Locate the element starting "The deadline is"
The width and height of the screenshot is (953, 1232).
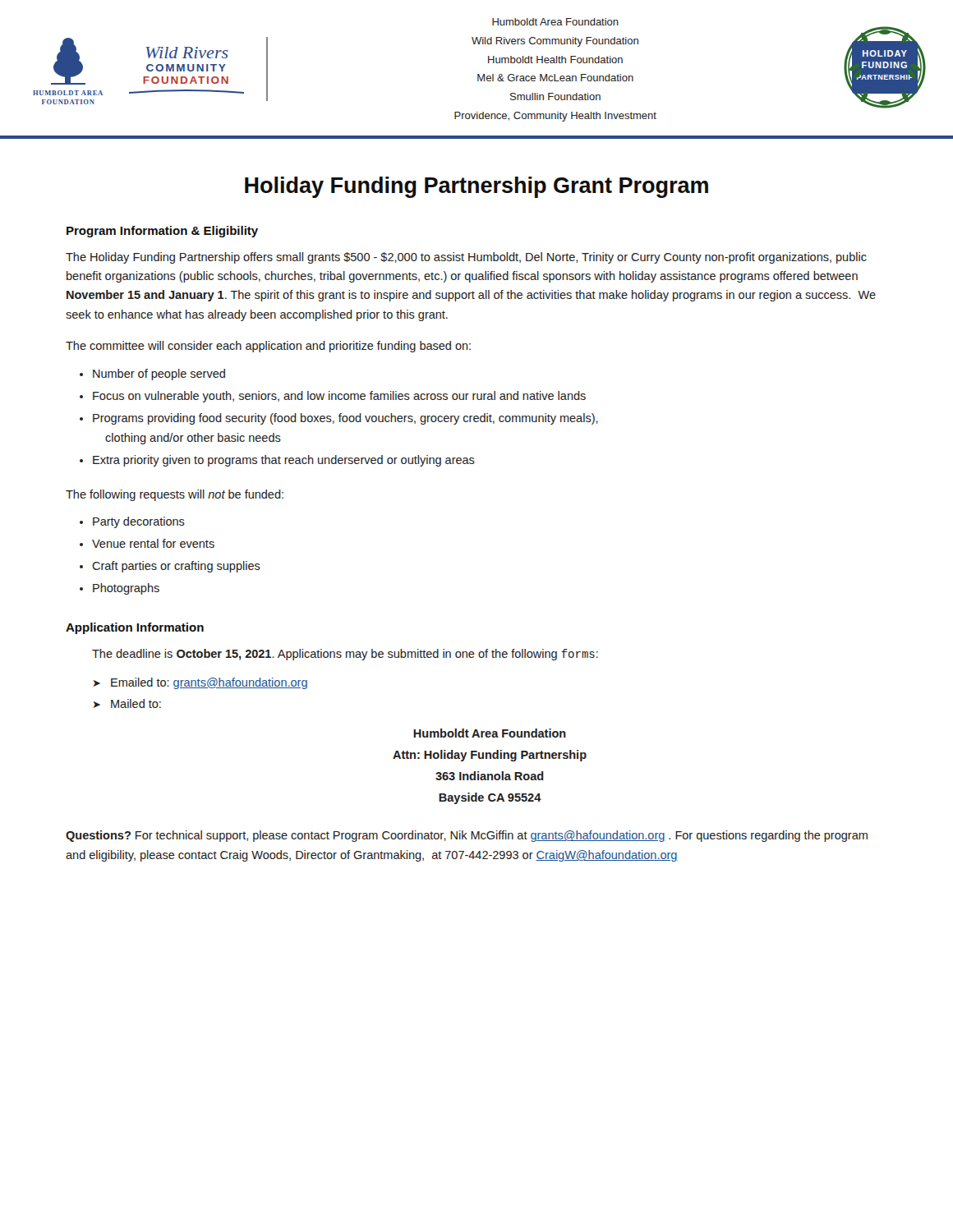tap(345, 654)
